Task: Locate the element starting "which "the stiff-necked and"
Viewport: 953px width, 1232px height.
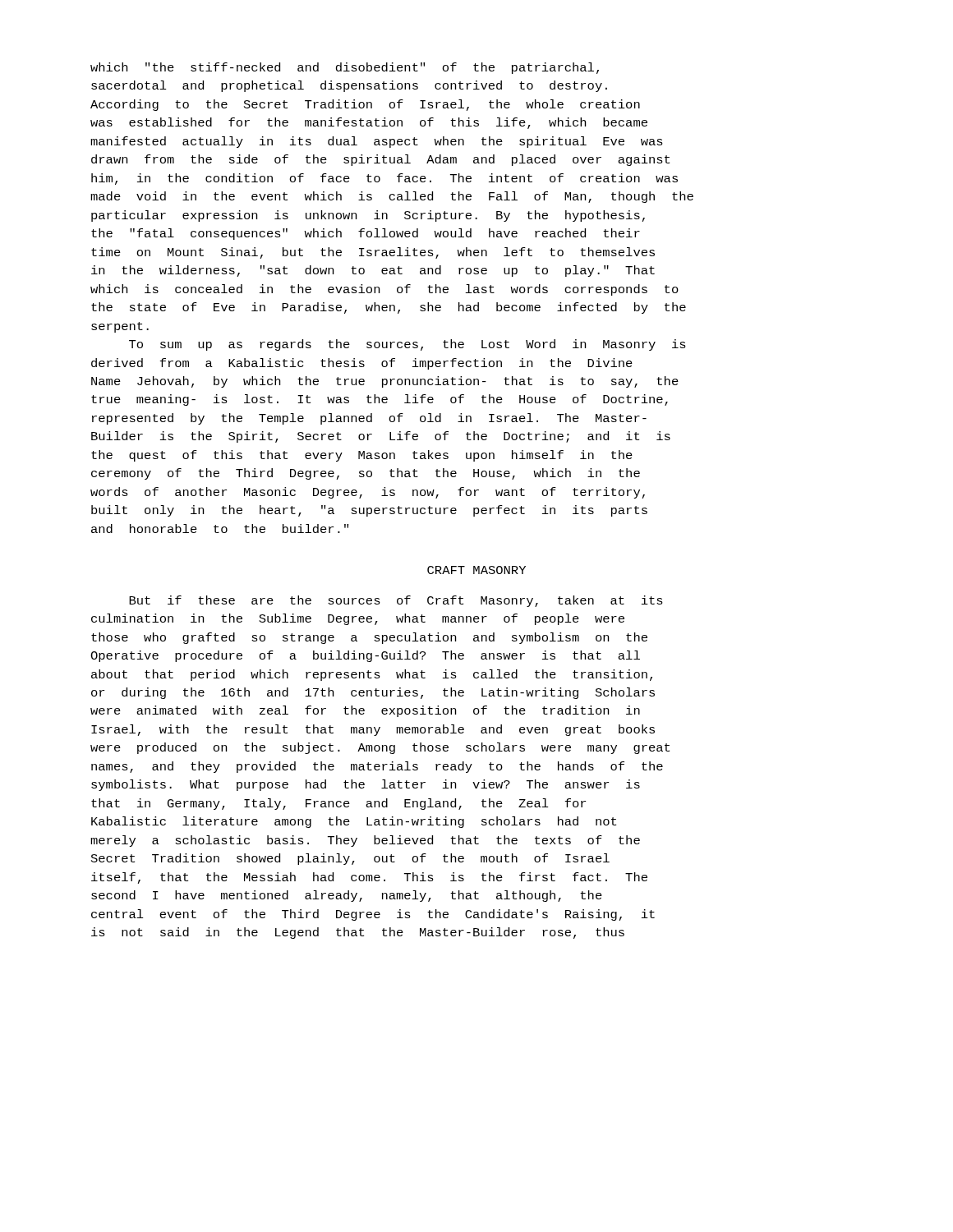Action: 392,197
